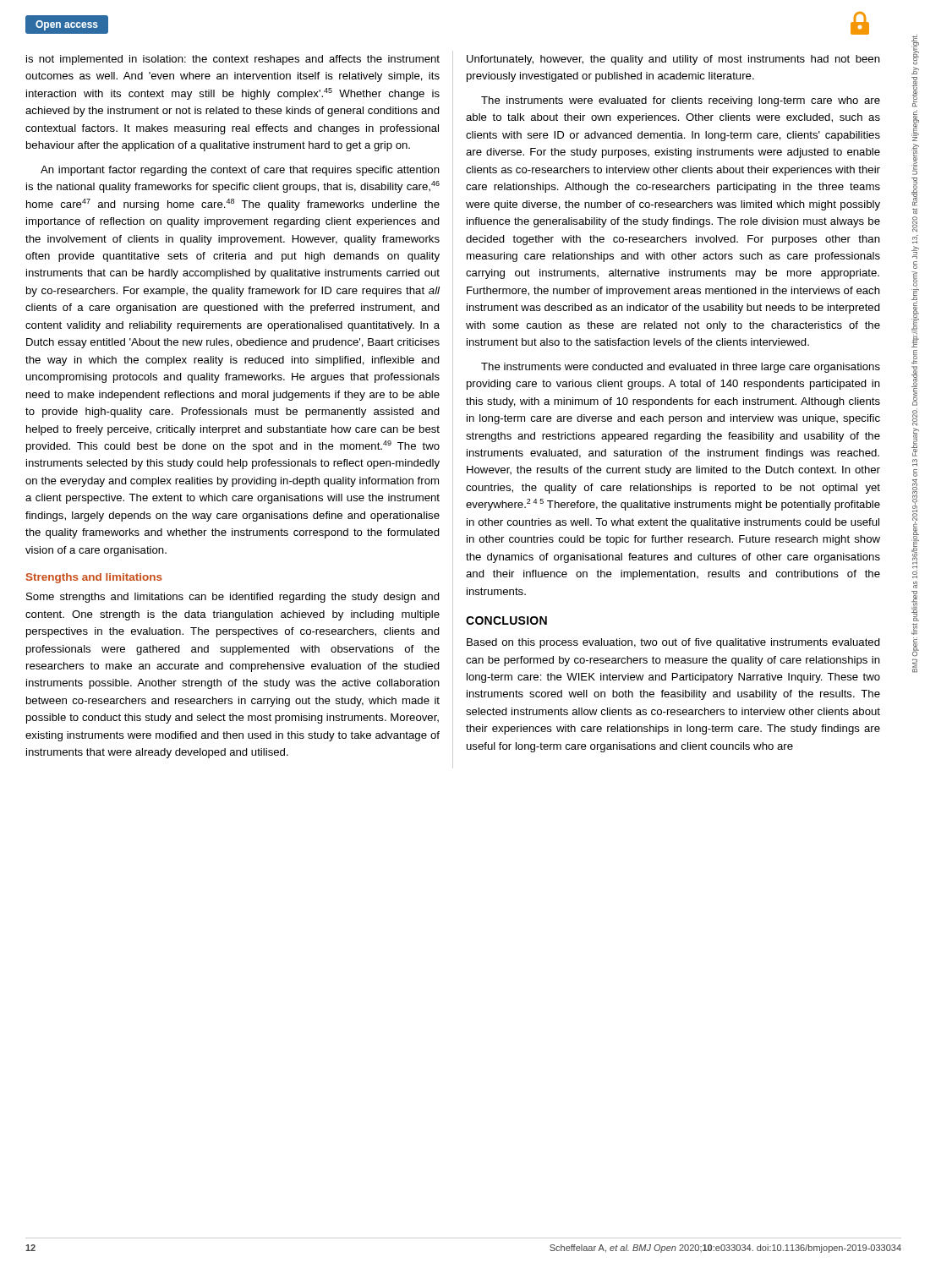Navigate to the block starting "Strengths and limitations"
The width and height of the screenshot is (952, 1268).
[94, 577]
